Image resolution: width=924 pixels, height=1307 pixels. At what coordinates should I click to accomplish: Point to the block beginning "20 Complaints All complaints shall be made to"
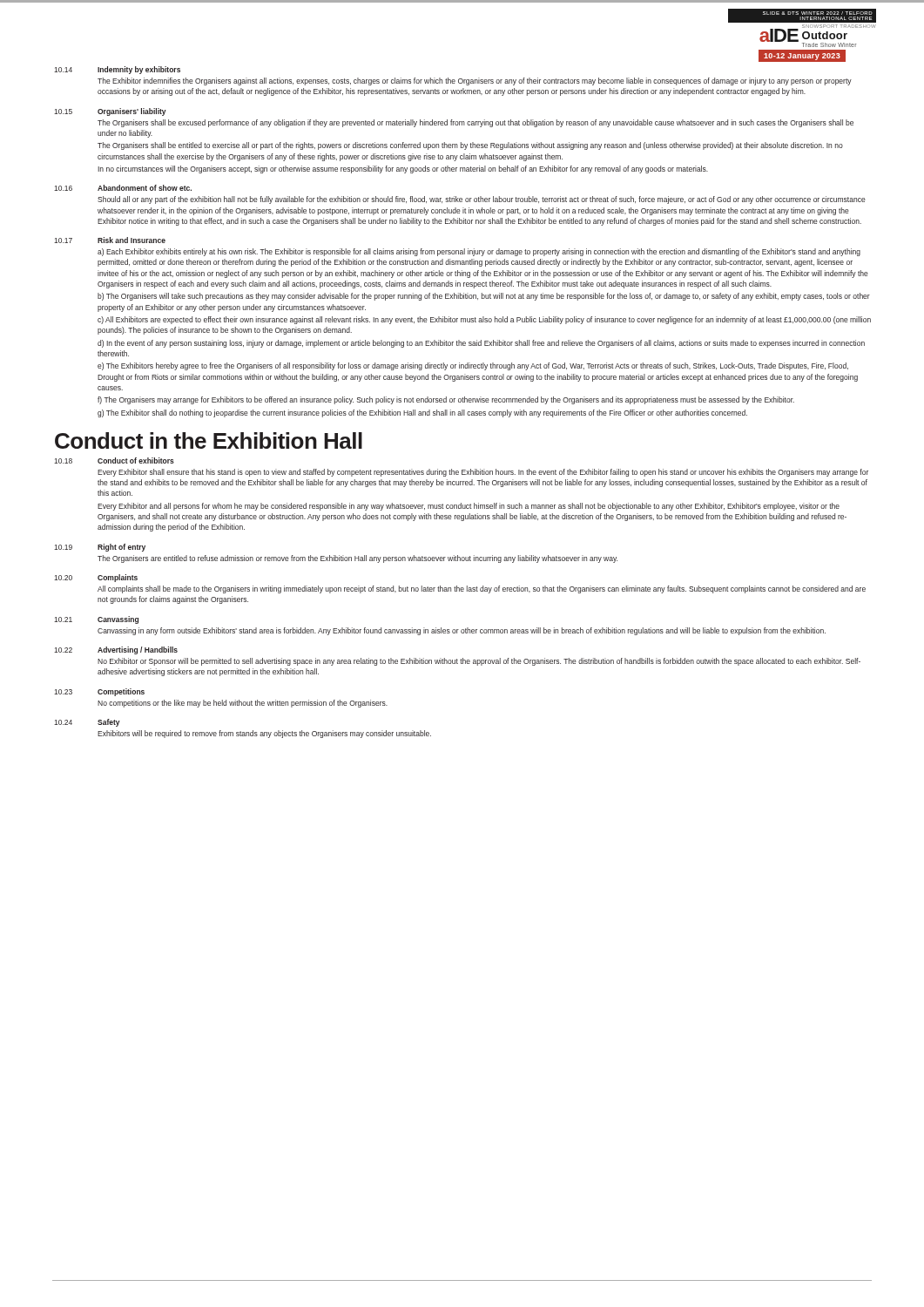(463, 589)
